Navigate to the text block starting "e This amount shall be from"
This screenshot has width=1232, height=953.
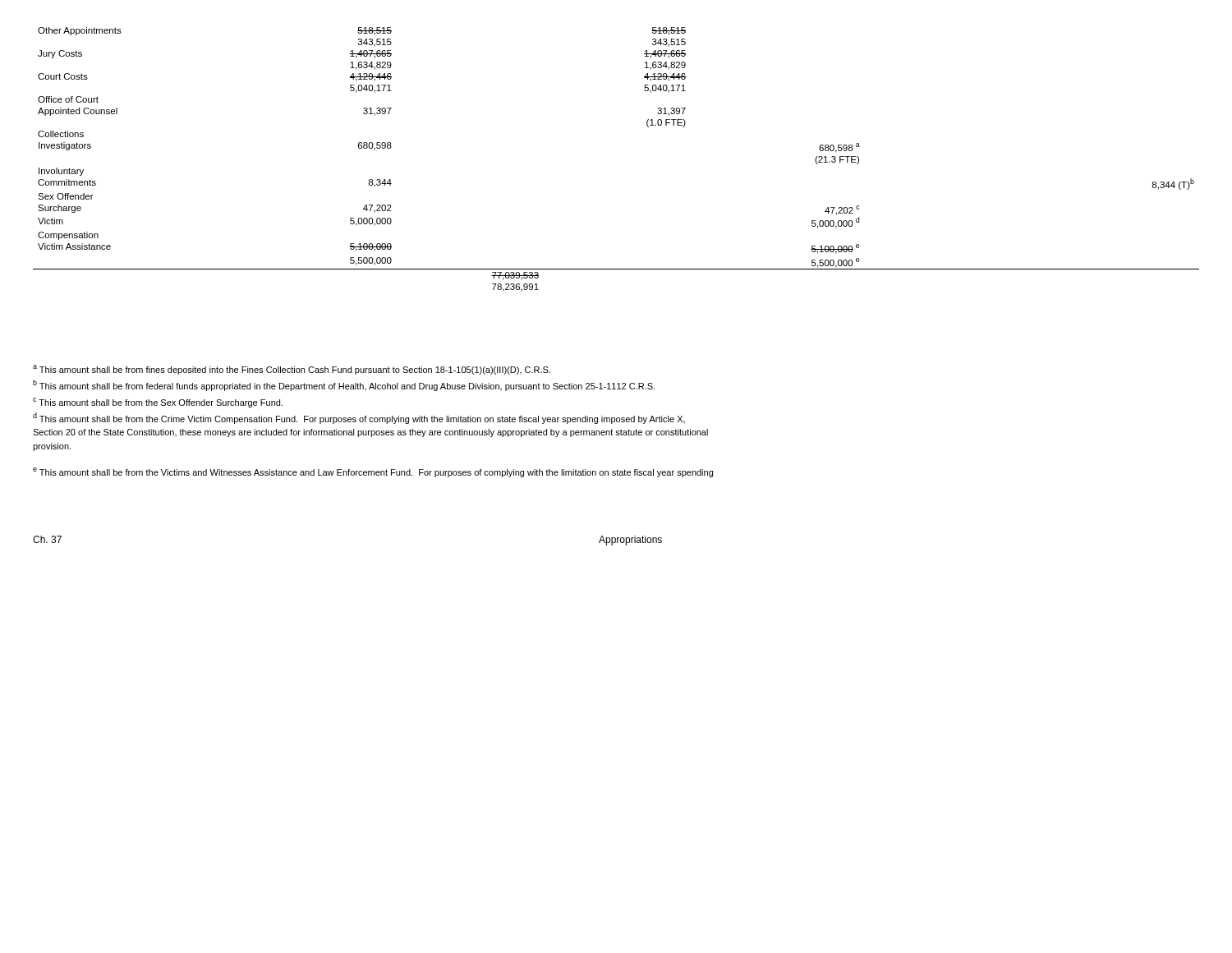[x=373, y=471]
